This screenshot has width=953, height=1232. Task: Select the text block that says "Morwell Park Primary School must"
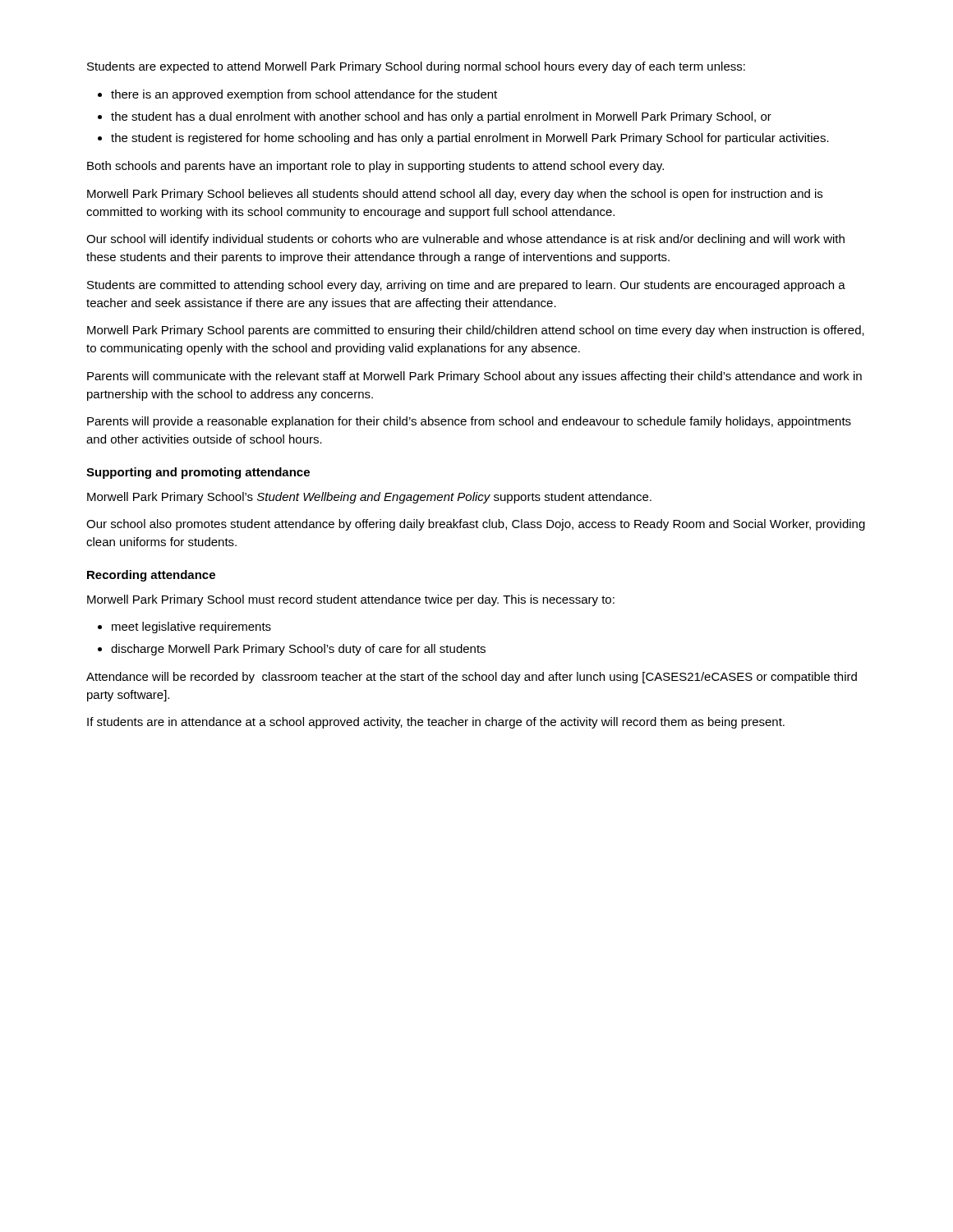click(476, 599)
